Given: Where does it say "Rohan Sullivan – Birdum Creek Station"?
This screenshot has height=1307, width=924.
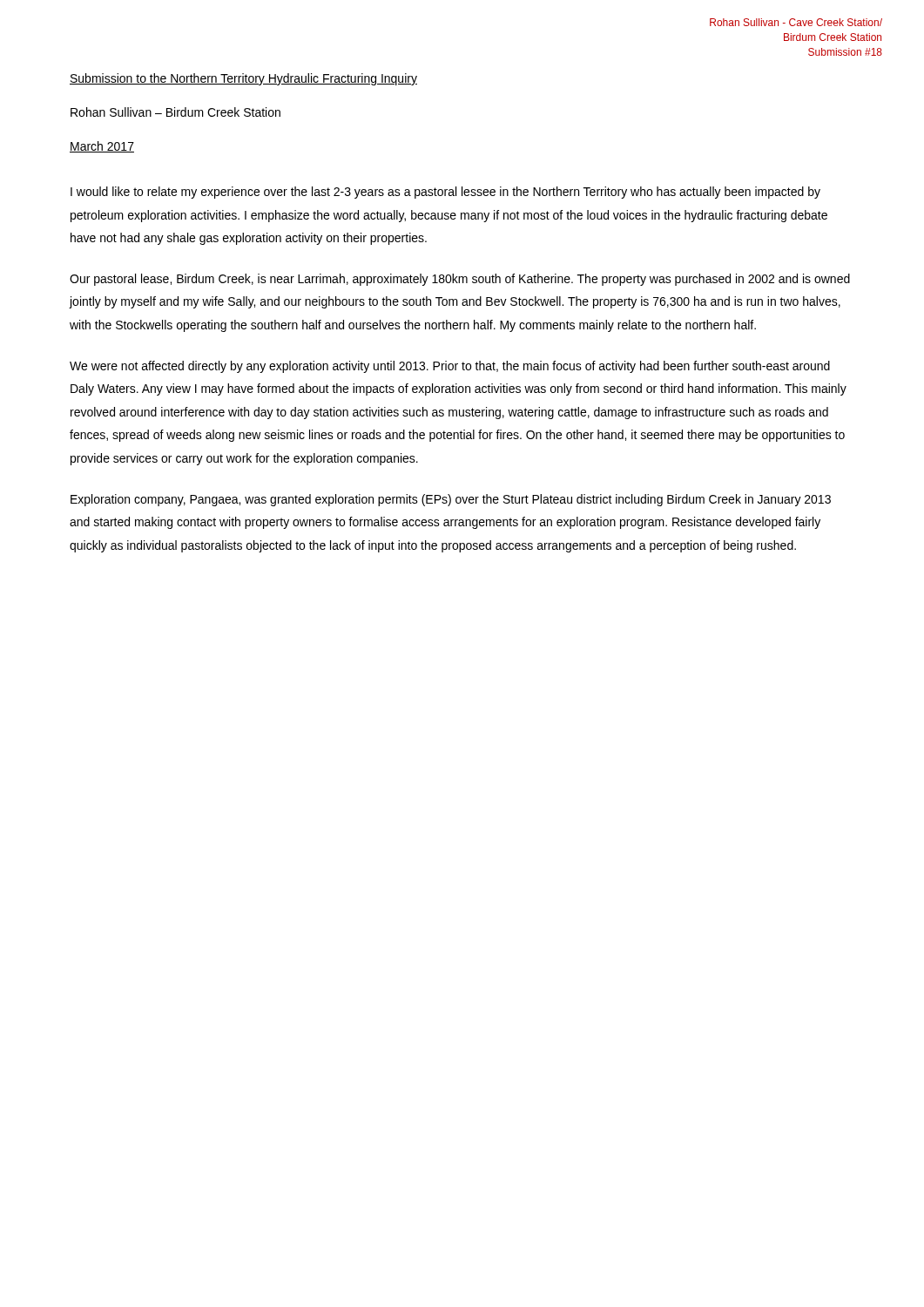Looking at the screenshot, I should click(x=175, y=112).
